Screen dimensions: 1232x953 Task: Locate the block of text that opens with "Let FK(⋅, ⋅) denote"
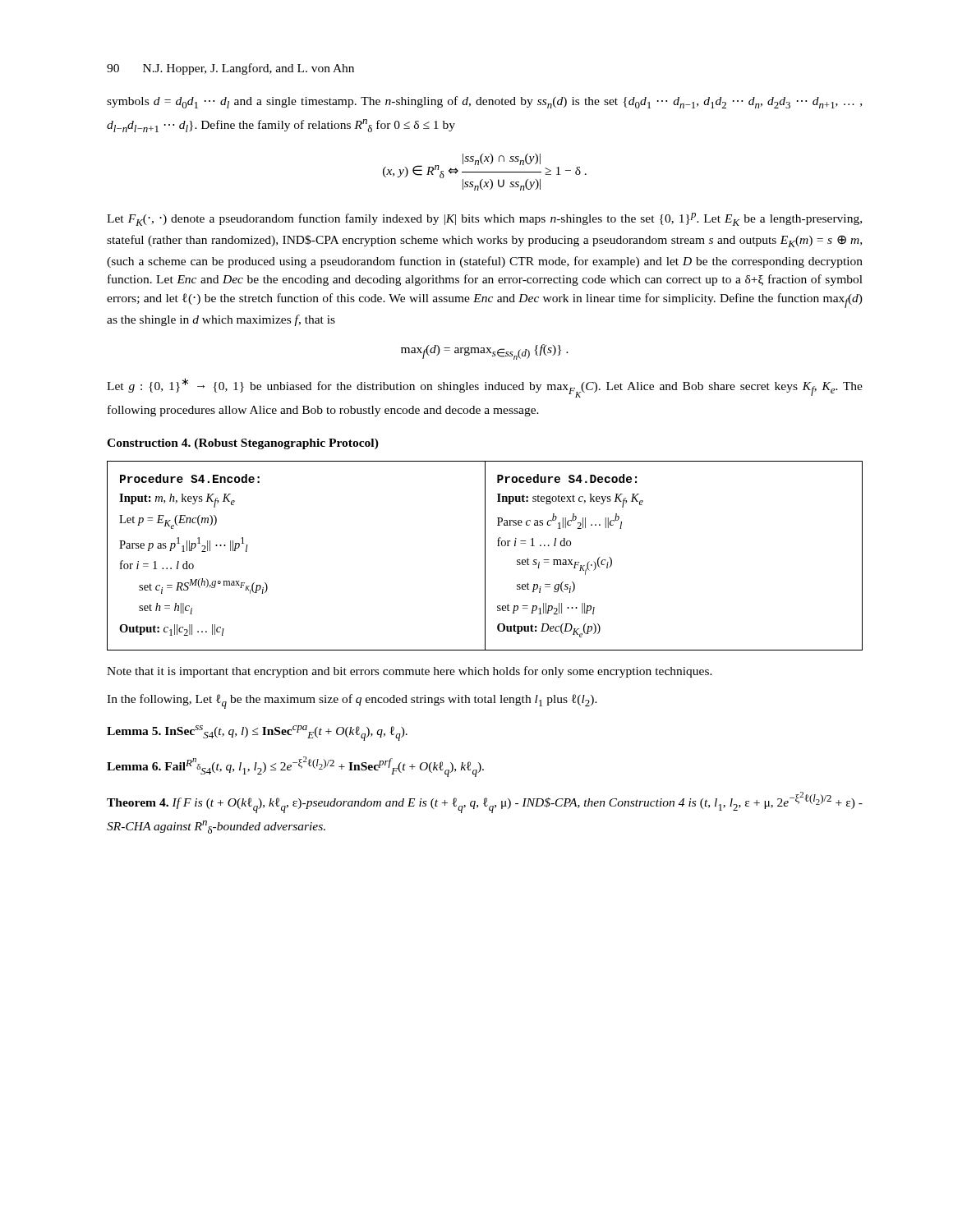pyautogui.click(x=485, y=268)
